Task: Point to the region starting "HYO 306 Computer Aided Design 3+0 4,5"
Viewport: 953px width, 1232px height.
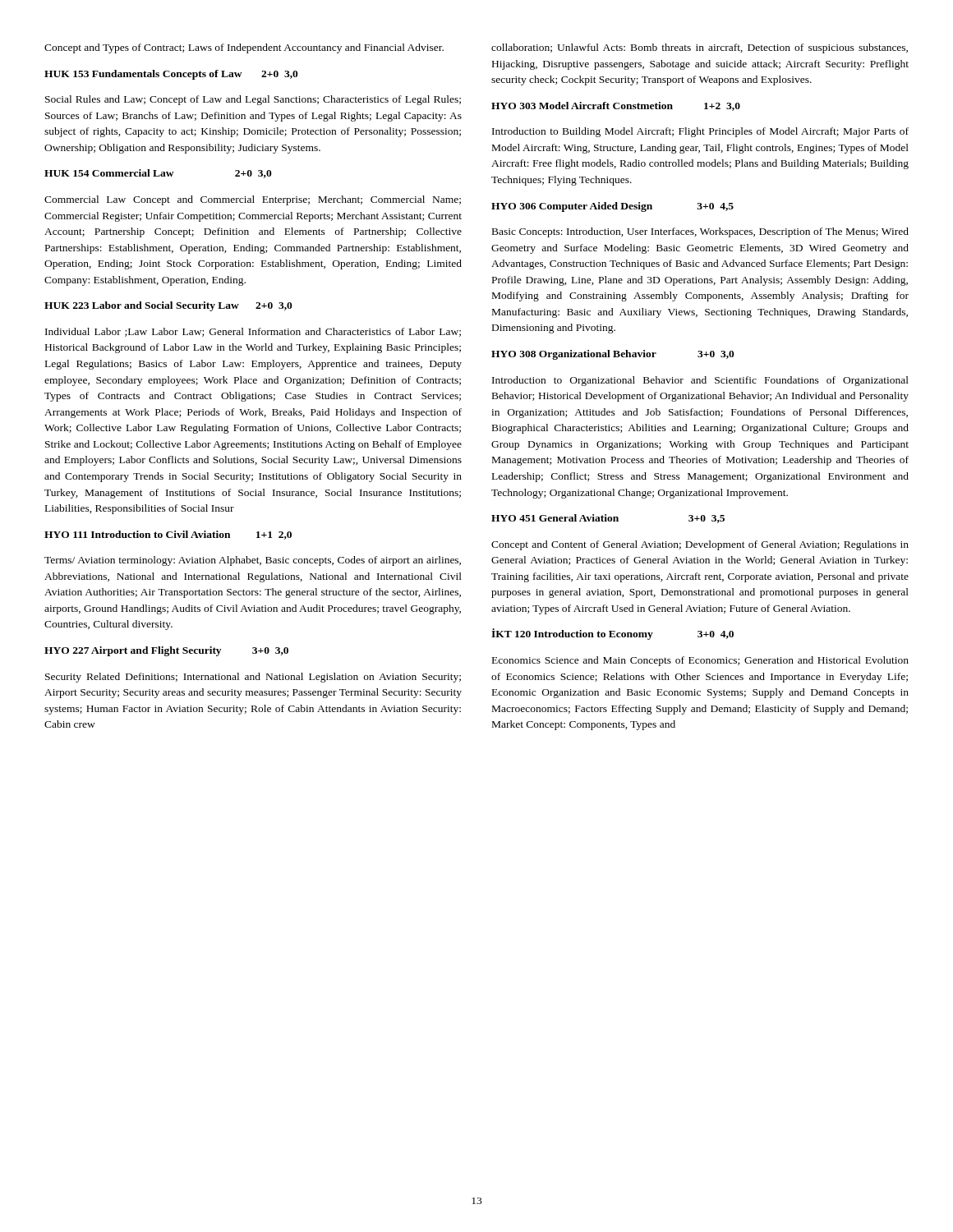Action: 700,206
